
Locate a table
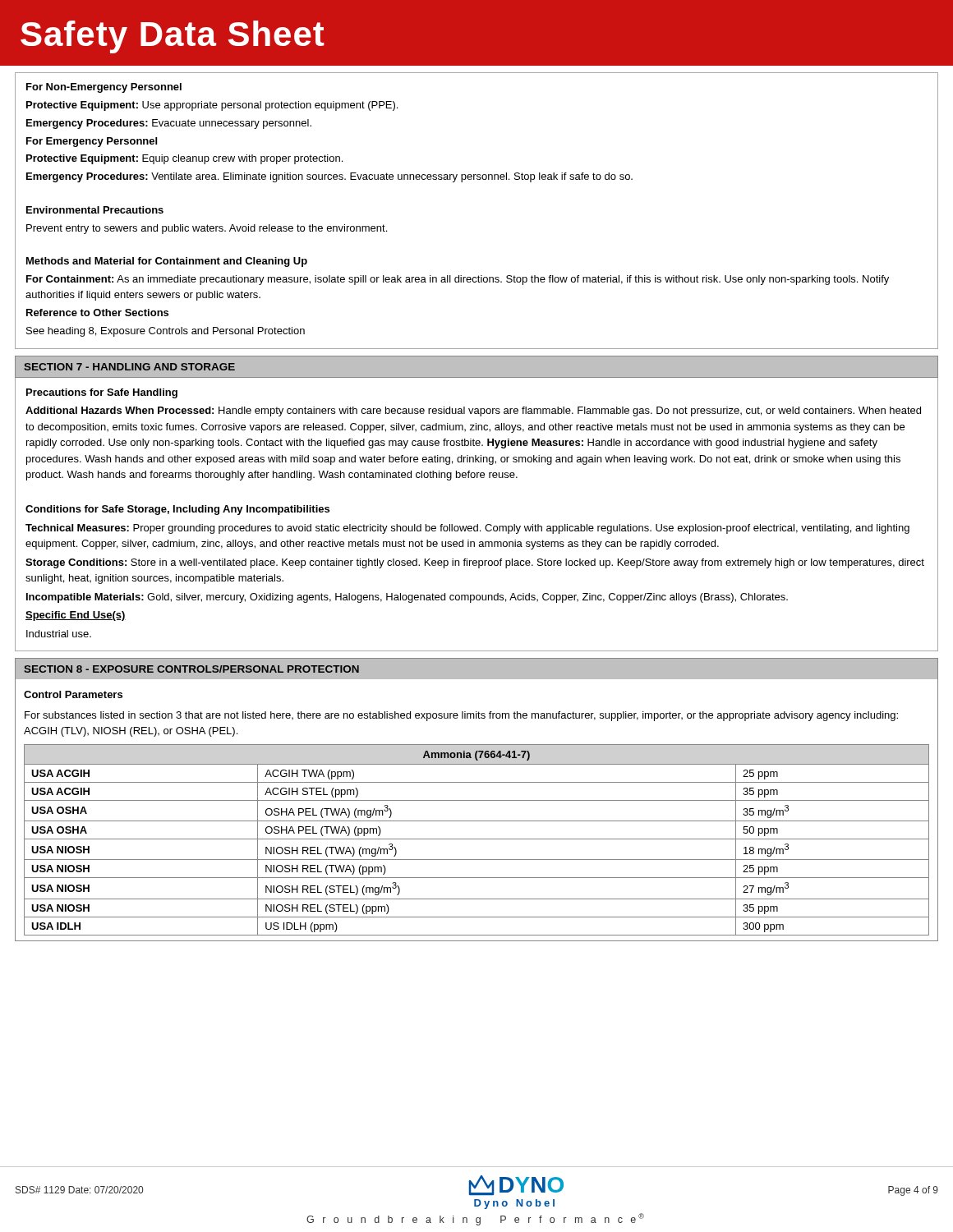(476, 840)
